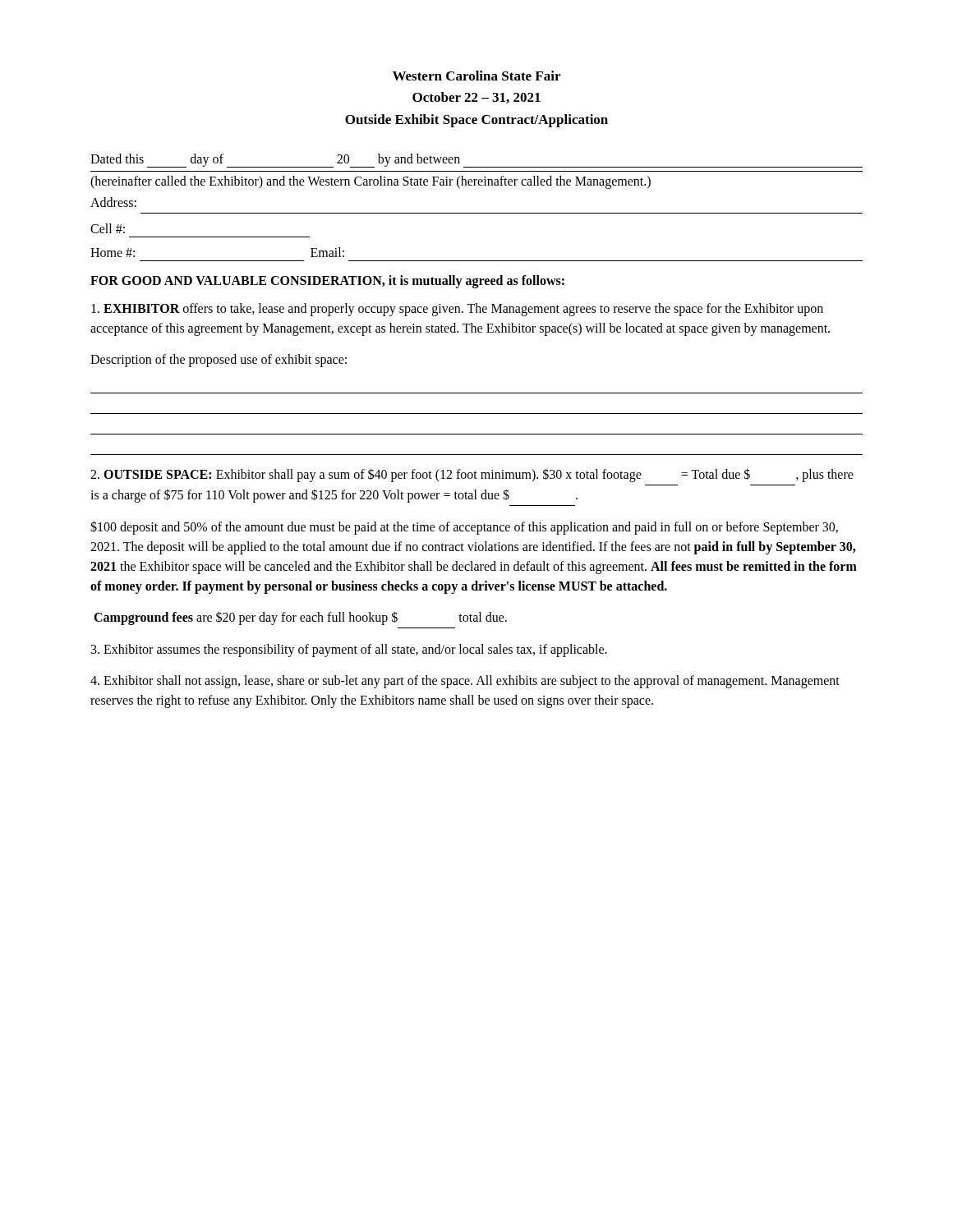Screen dimensions: 1232x953
Task: Where does it say "Cell #:"?
Action: 200,230
